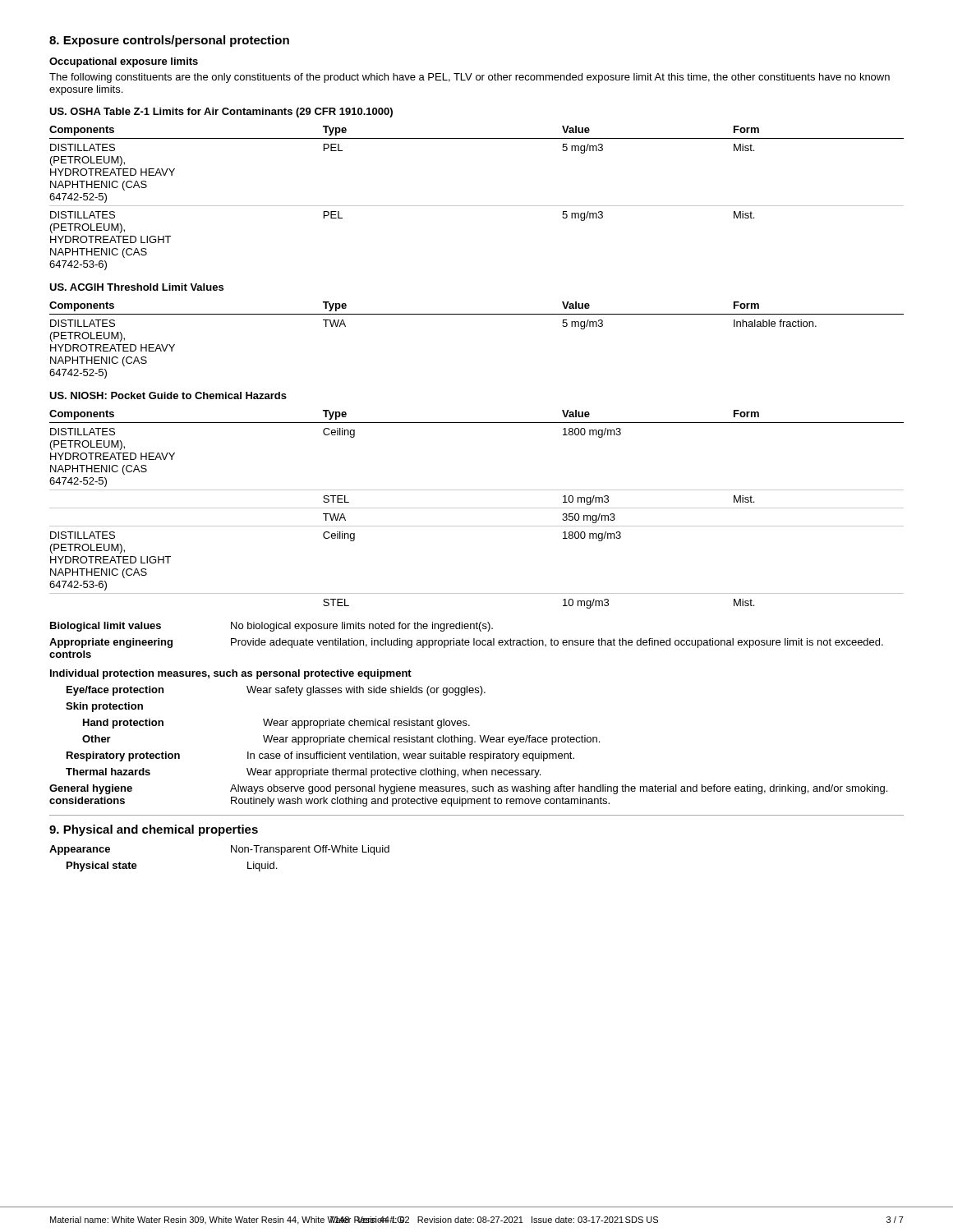The height and width of the screenshot is (1232, 953).
Task: Find the text block with the text "Biological limit values No"
Action: click(476, 625)
